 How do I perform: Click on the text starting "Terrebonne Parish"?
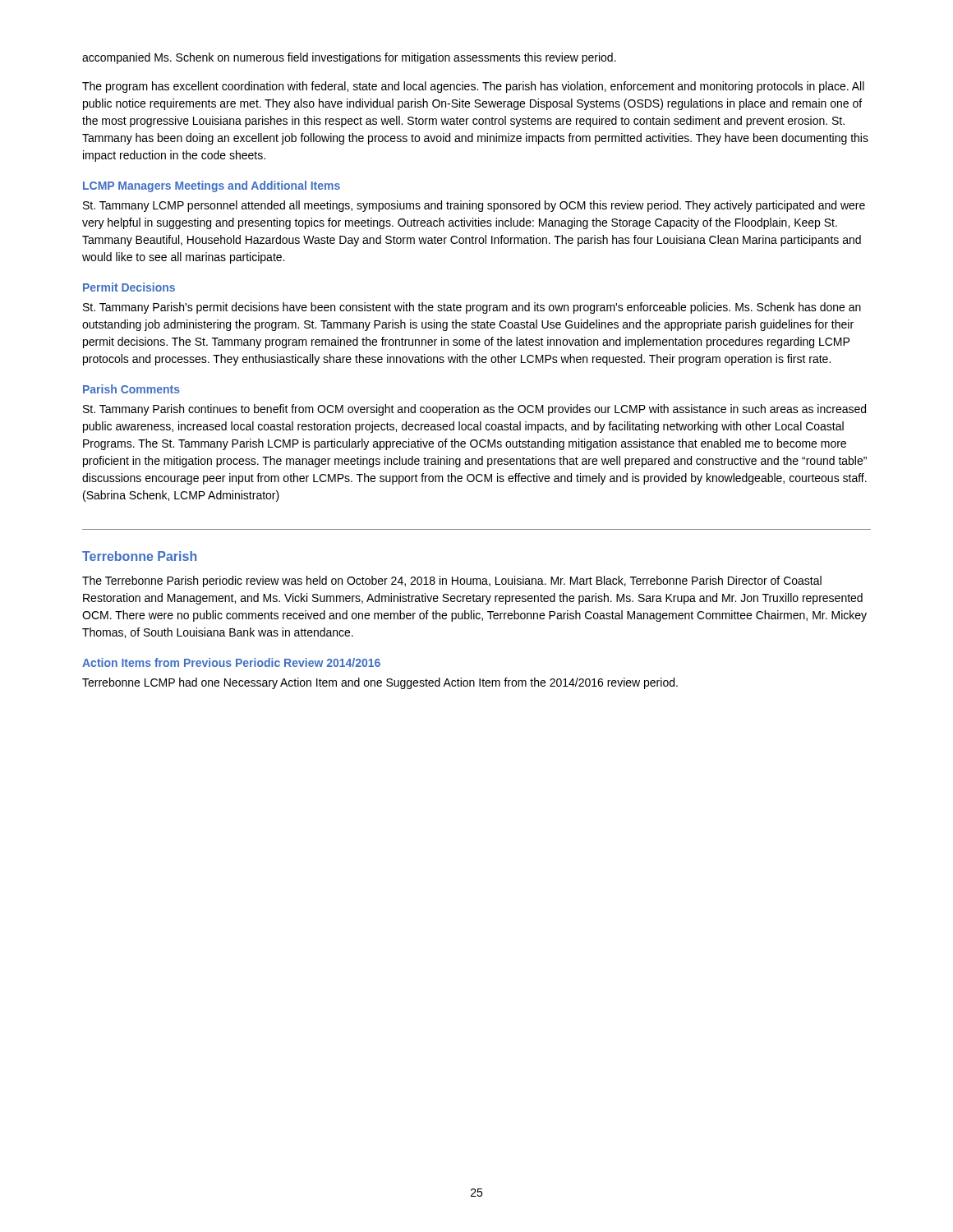[140, 556]
